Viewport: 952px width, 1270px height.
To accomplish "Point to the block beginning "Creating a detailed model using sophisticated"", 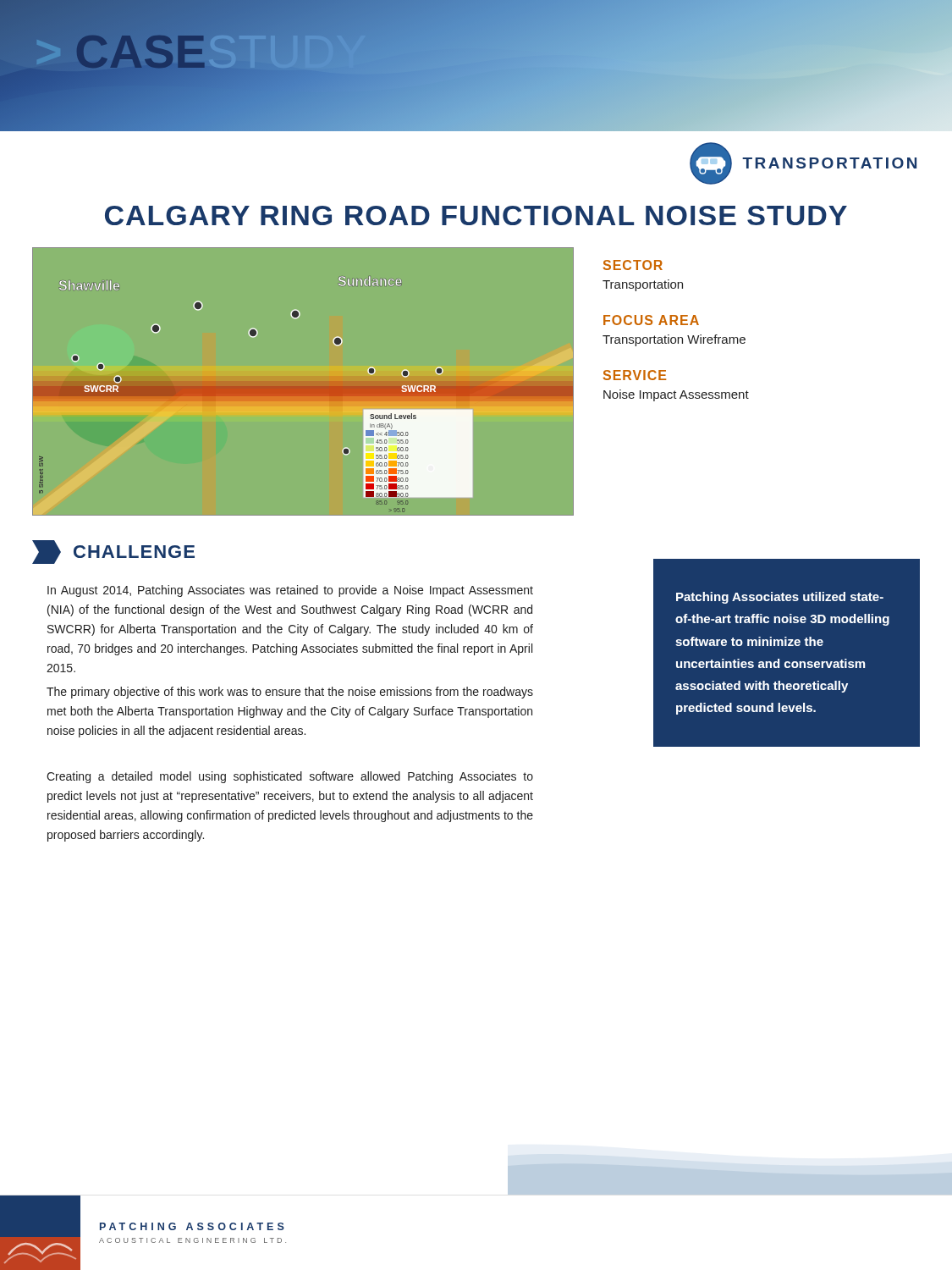I will click(290, 806).
